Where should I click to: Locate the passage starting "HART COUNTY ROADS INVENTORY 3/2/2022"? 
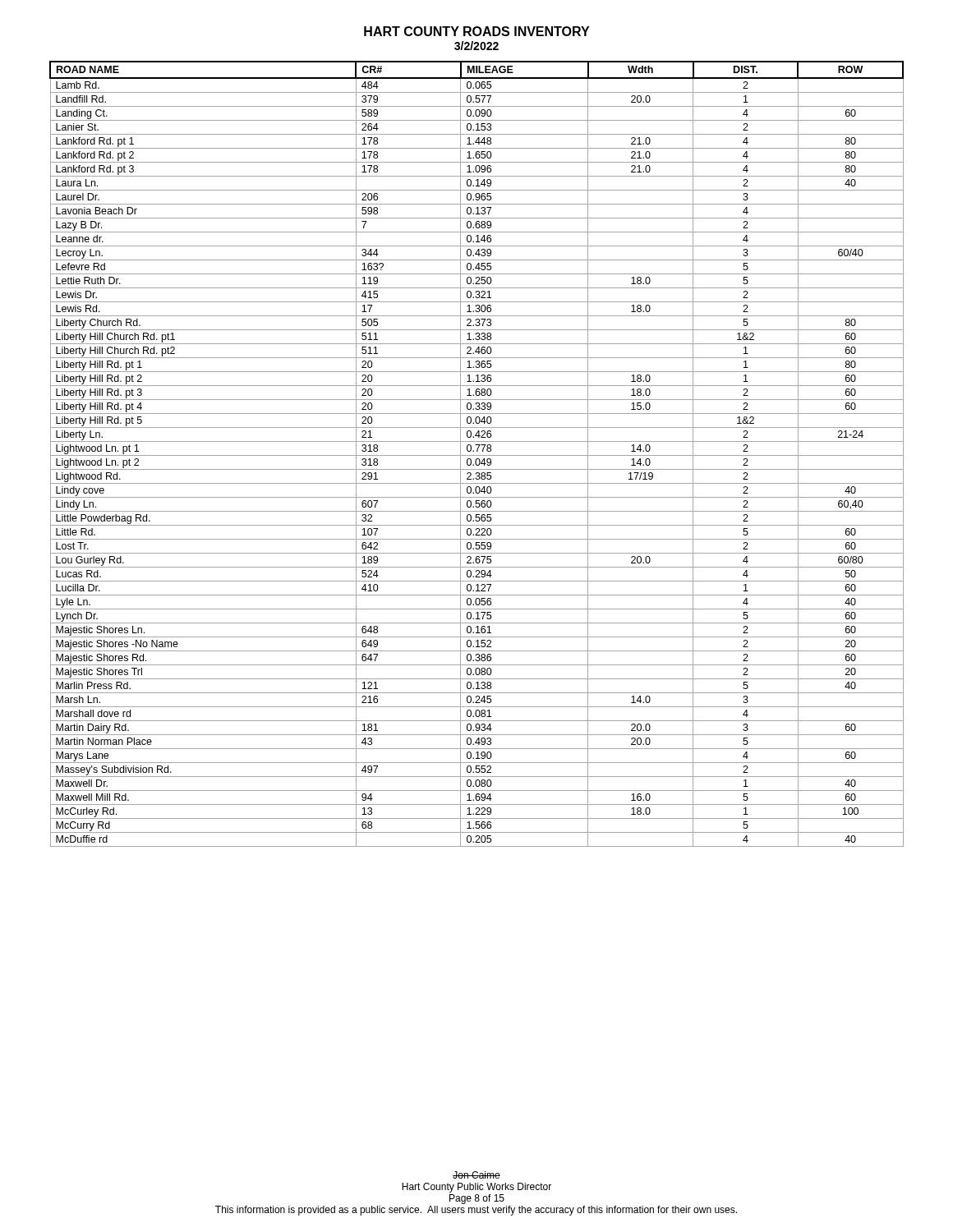click(x=476, y=39)
